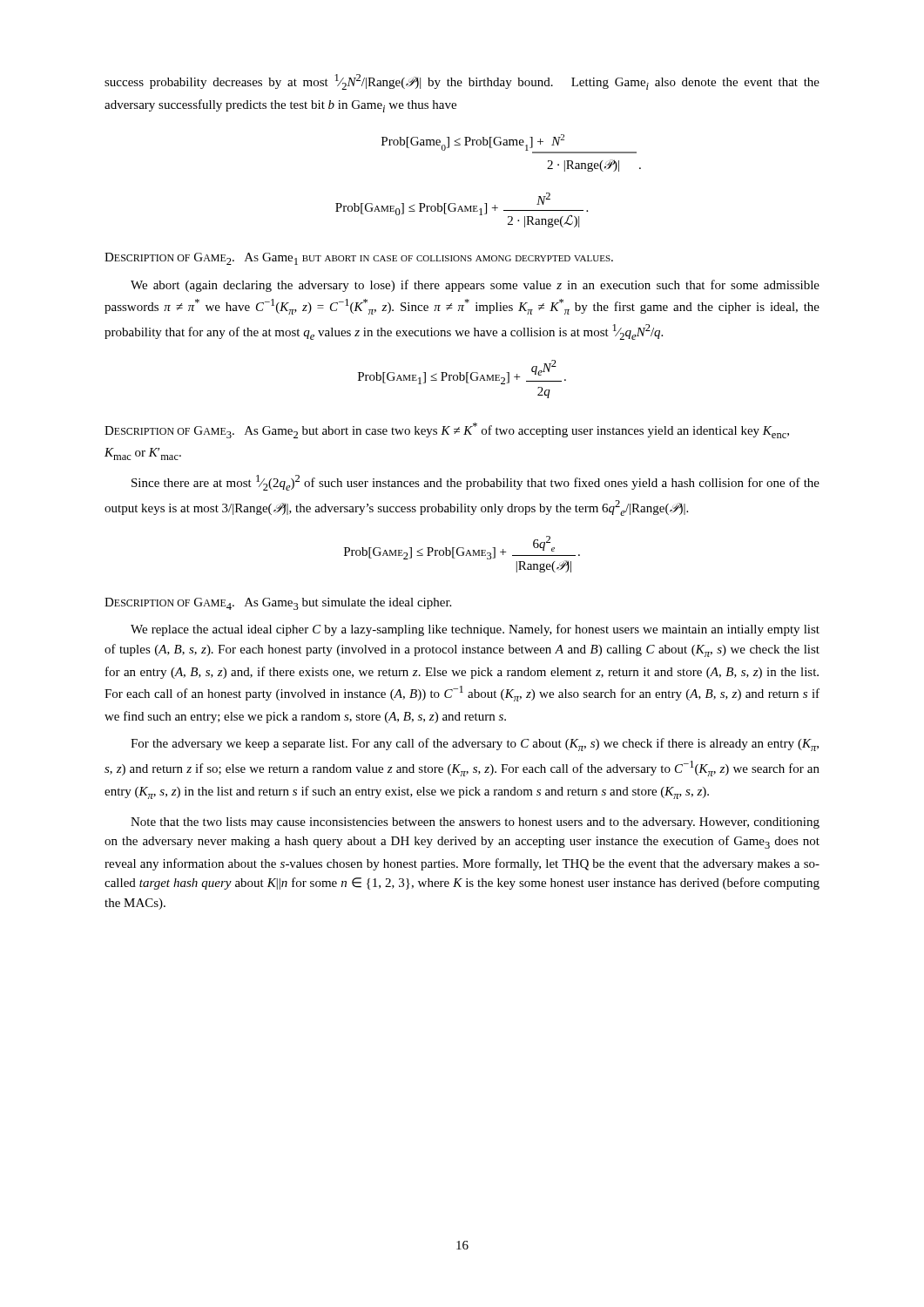This screenshot has height=1307, width=924.
Task: Click on the text starting "Since there are at most"
Action: click(x=462, y=496)
